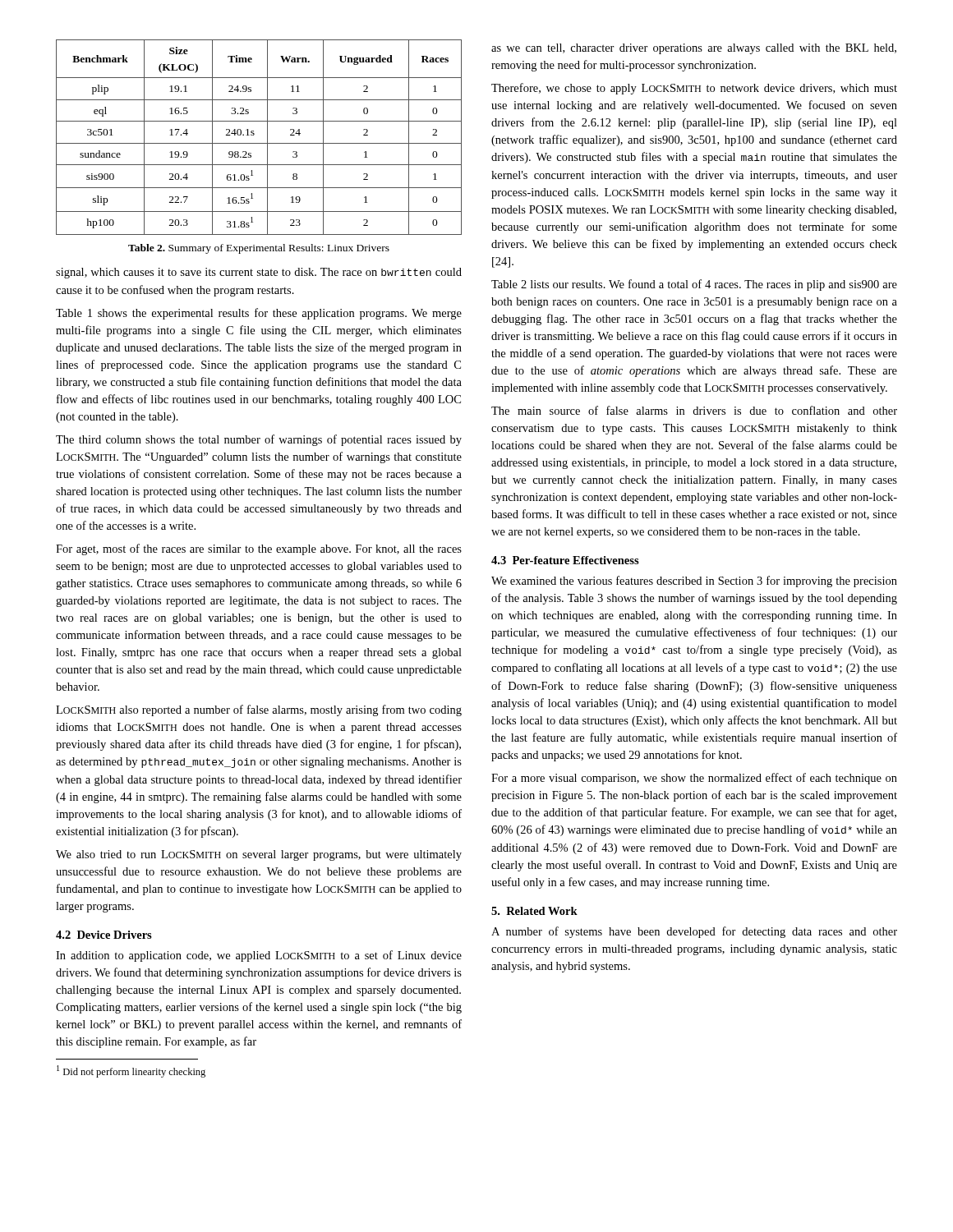Select the passage starting "1 Did not perform"
This screenshot has height=1232, width=953.
pyautogui.click(x=131, y=1071)
